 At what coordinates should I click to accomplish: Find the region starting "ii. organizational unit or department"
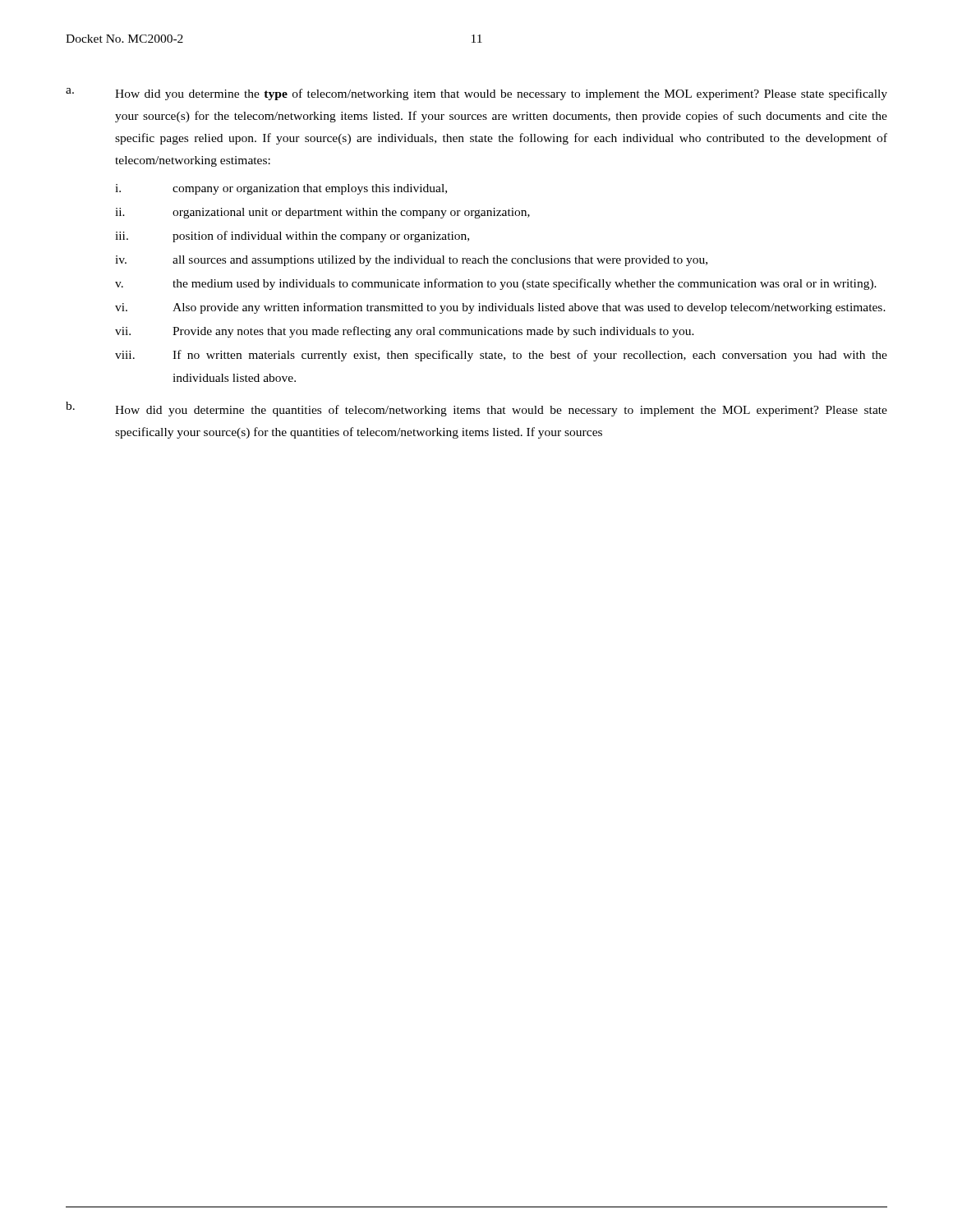tap(501, 211)
